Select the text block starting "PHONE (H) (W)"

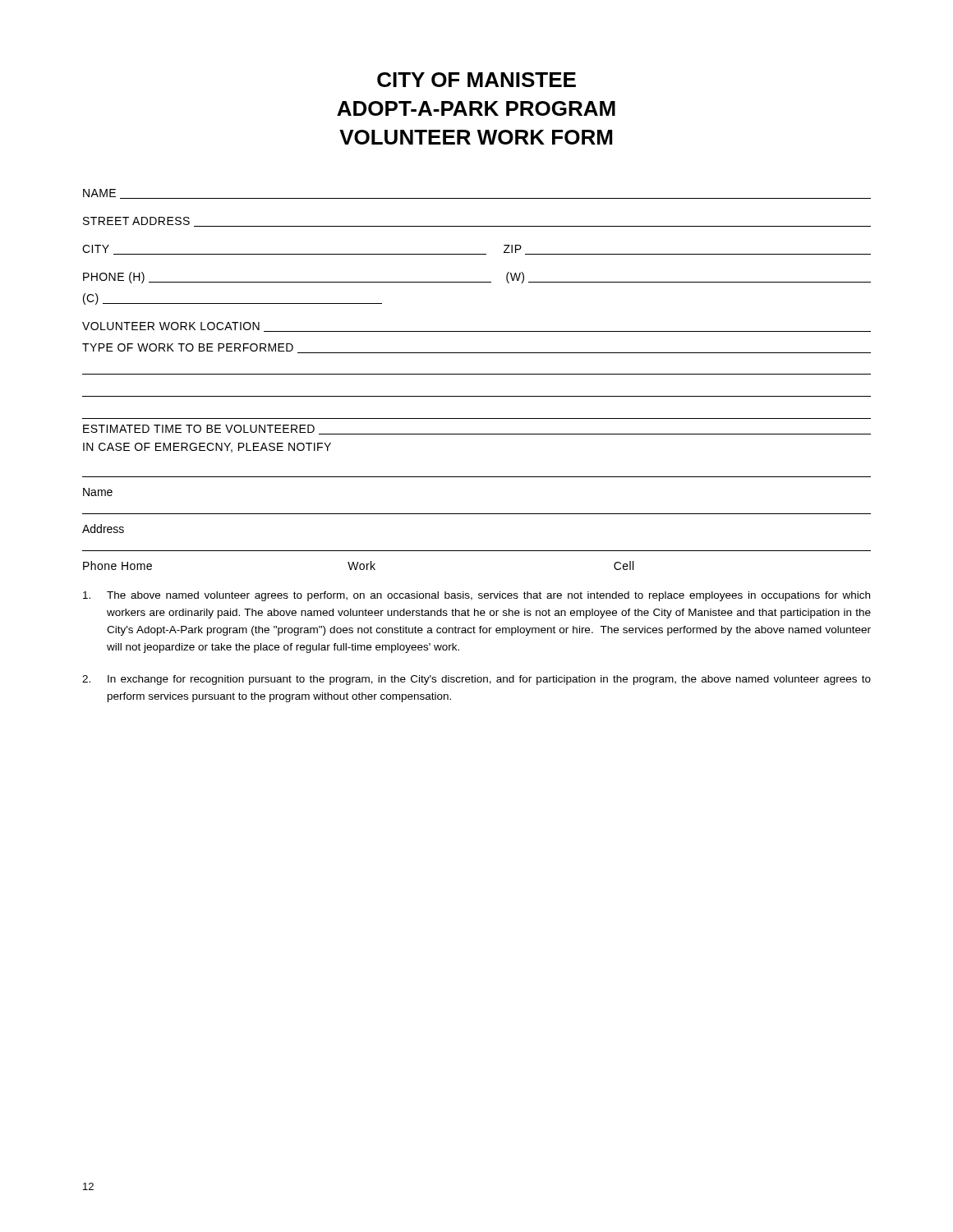pos(476,286)
